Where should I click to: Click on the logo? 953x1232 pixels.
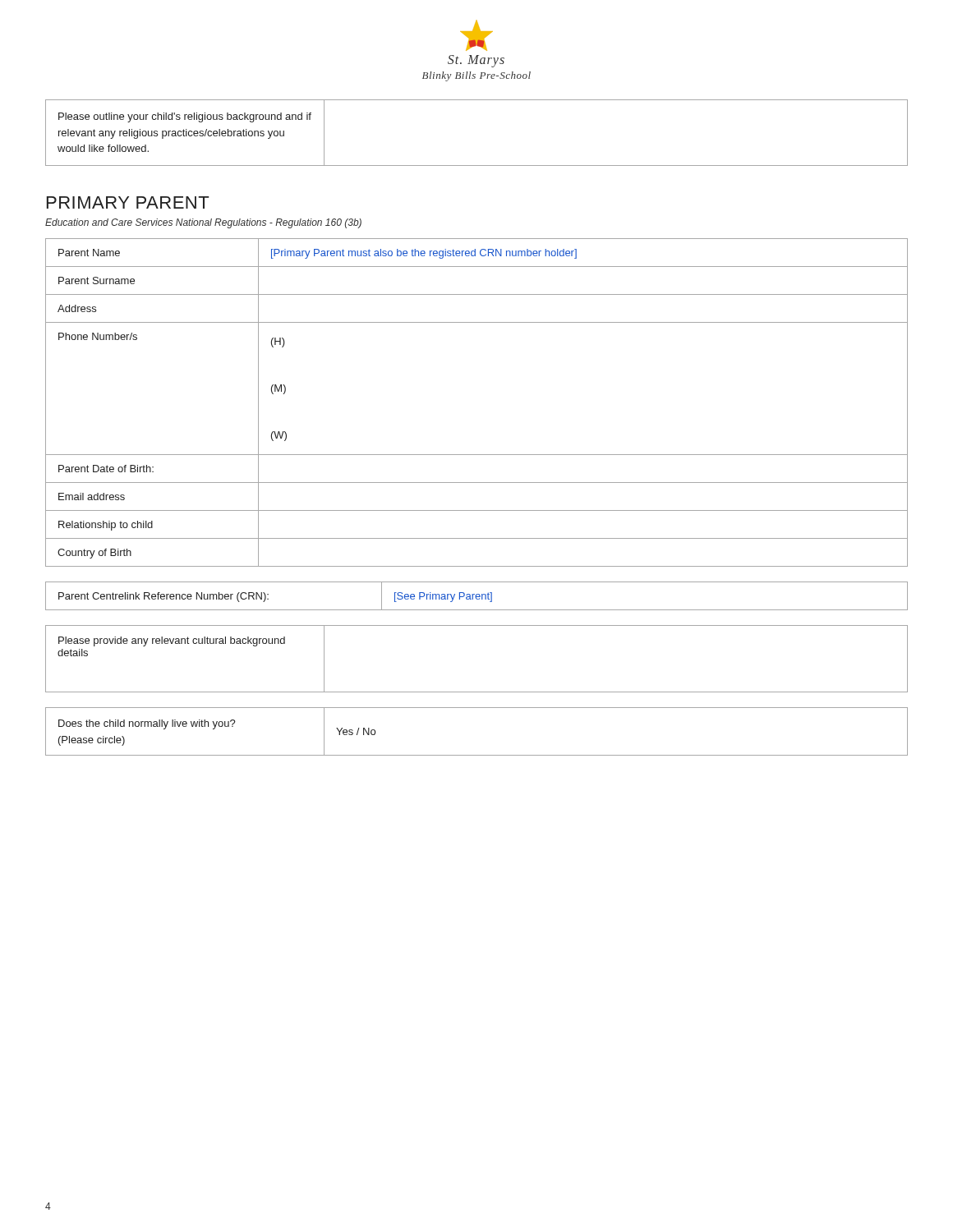click(x=476, y=50)
